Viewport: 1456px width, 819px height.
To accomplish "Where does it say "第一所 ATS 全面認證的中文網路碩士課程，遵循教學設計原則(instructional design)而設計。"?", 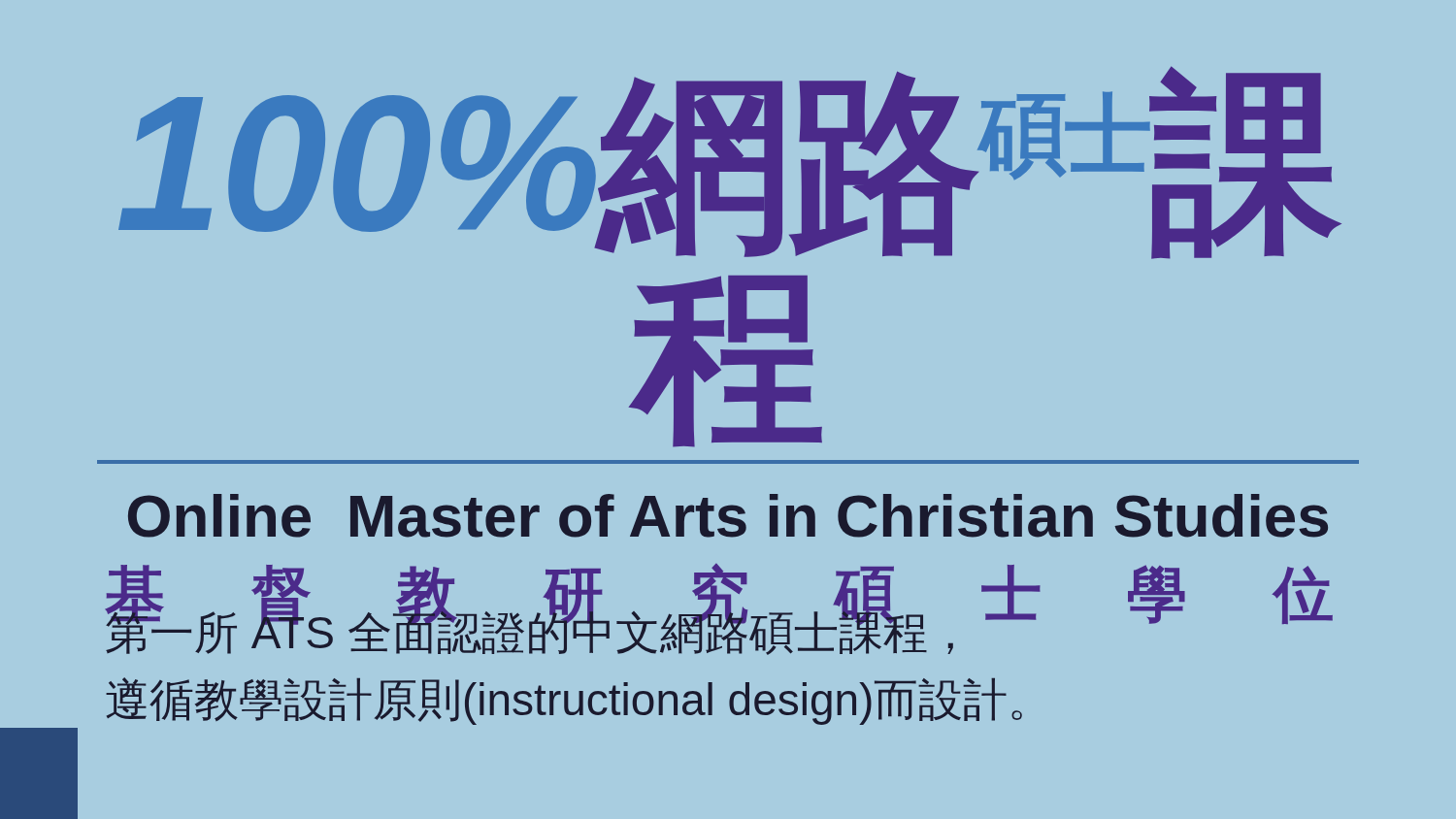I will click(x=742, y=667).
